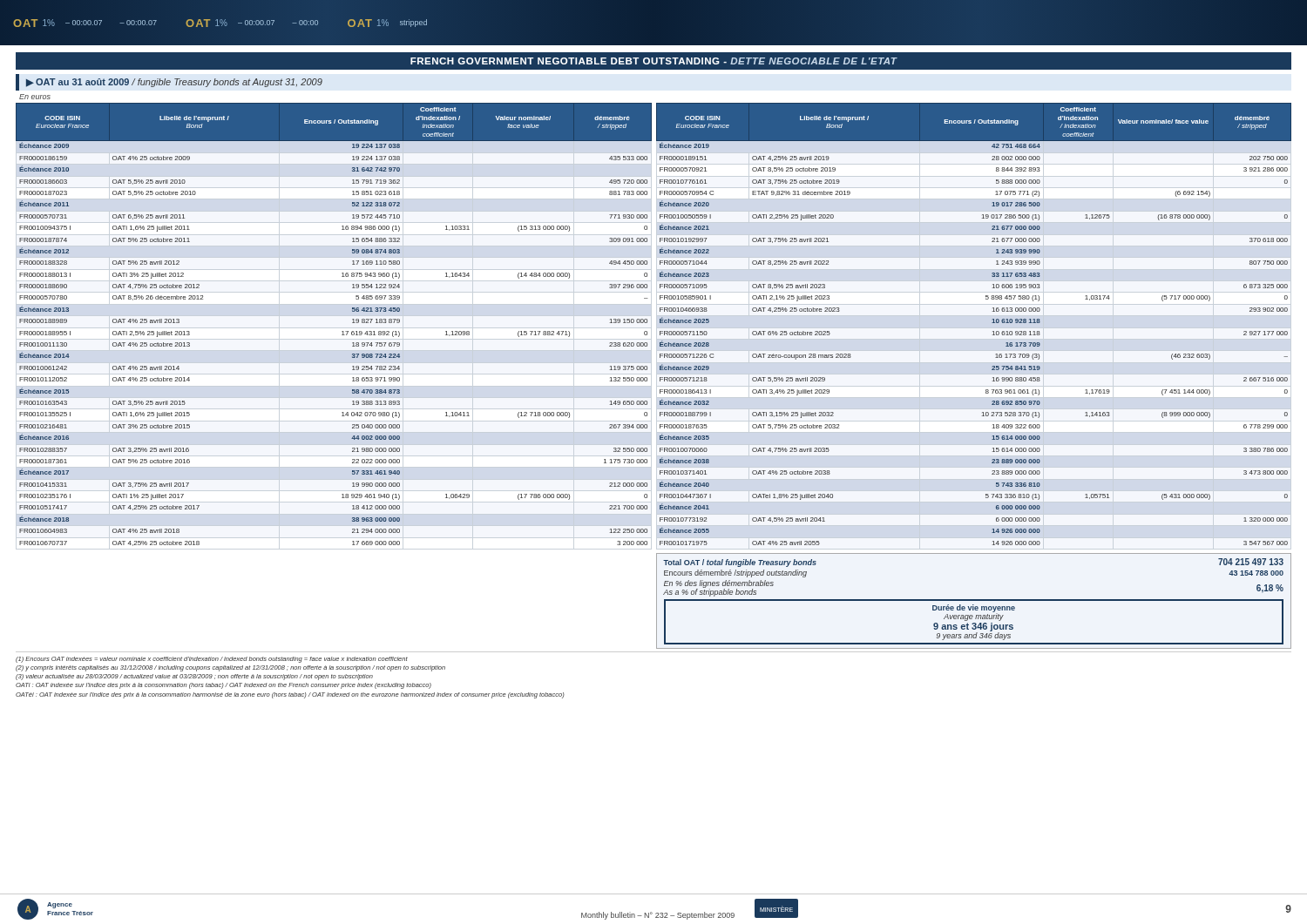
Task: Where does it say "En euros"?
Action: point(35,97)
